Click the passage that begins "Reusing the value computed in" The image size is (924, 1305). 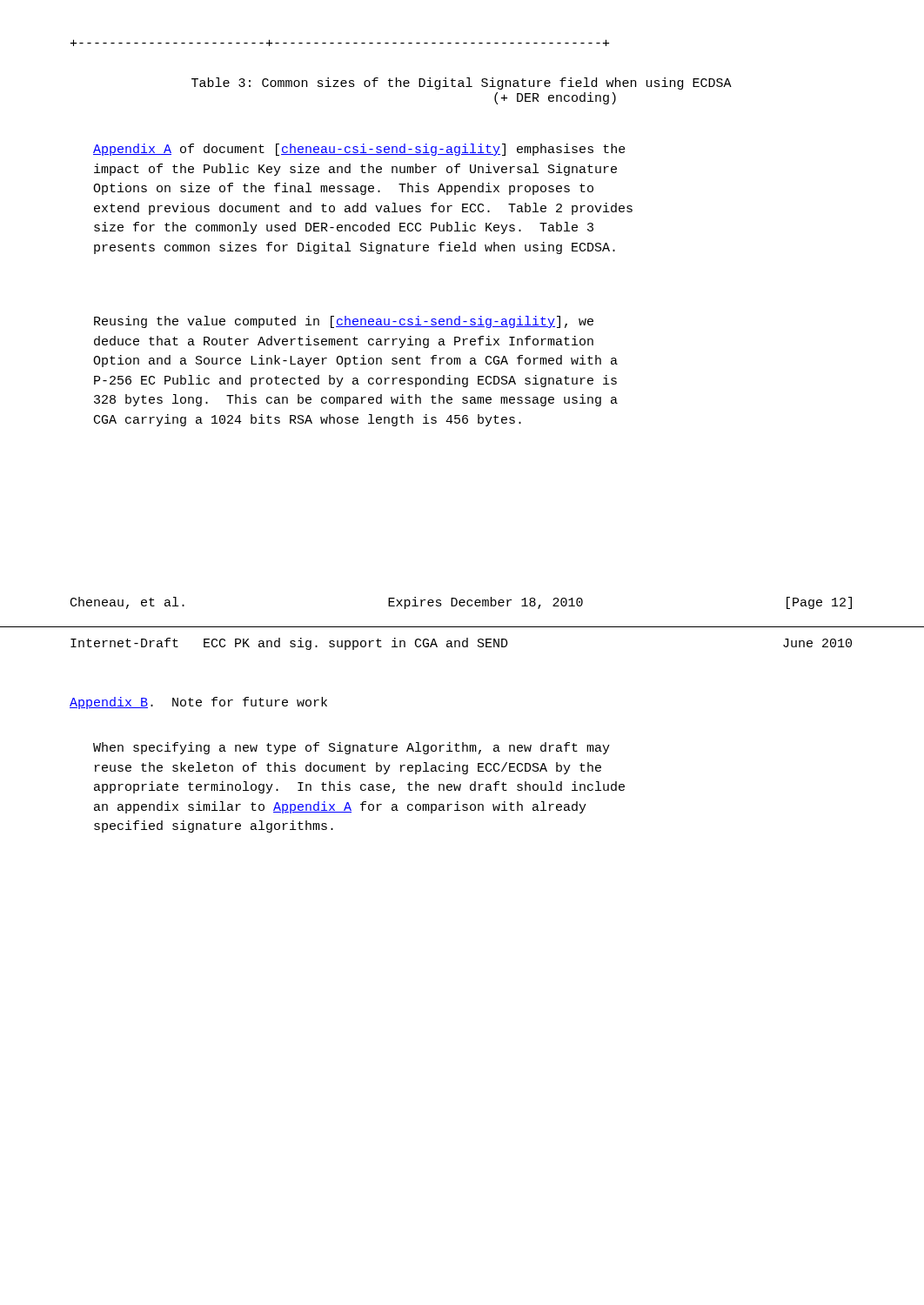(x=344, y=371)
